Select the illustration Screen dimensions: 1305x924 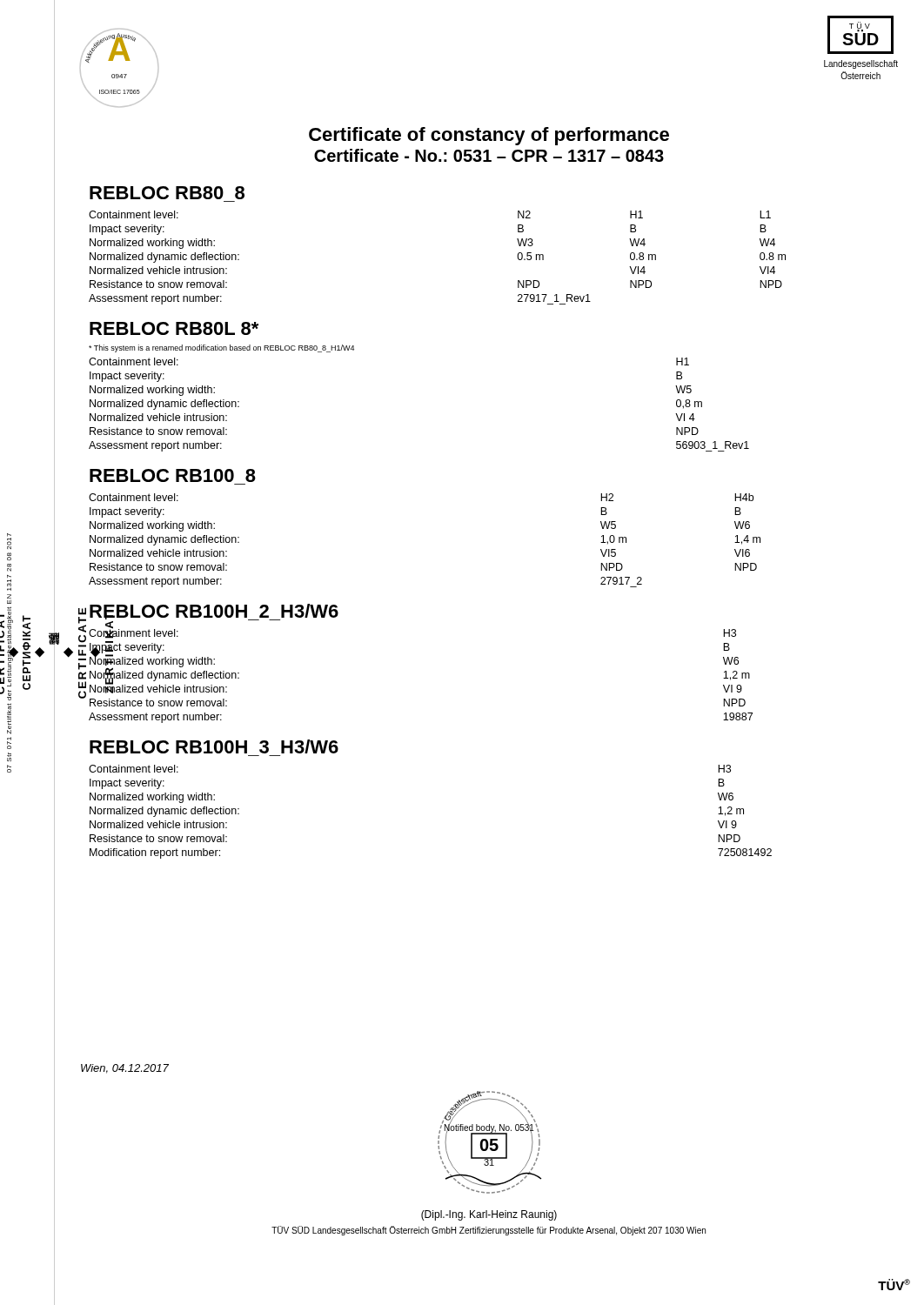[x=489, y=1152]
